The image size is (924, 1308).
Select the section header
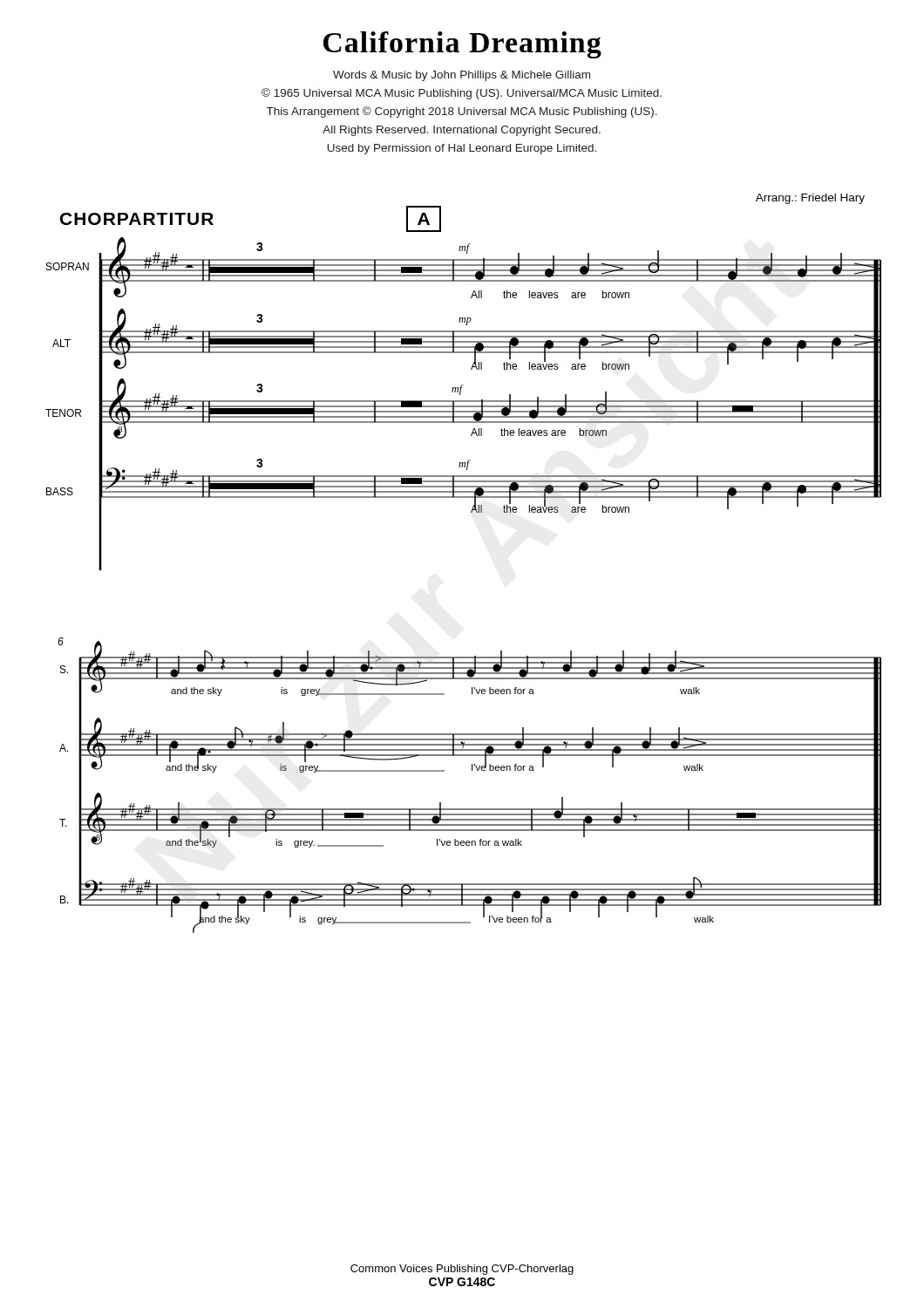click(x=137, y=218)
